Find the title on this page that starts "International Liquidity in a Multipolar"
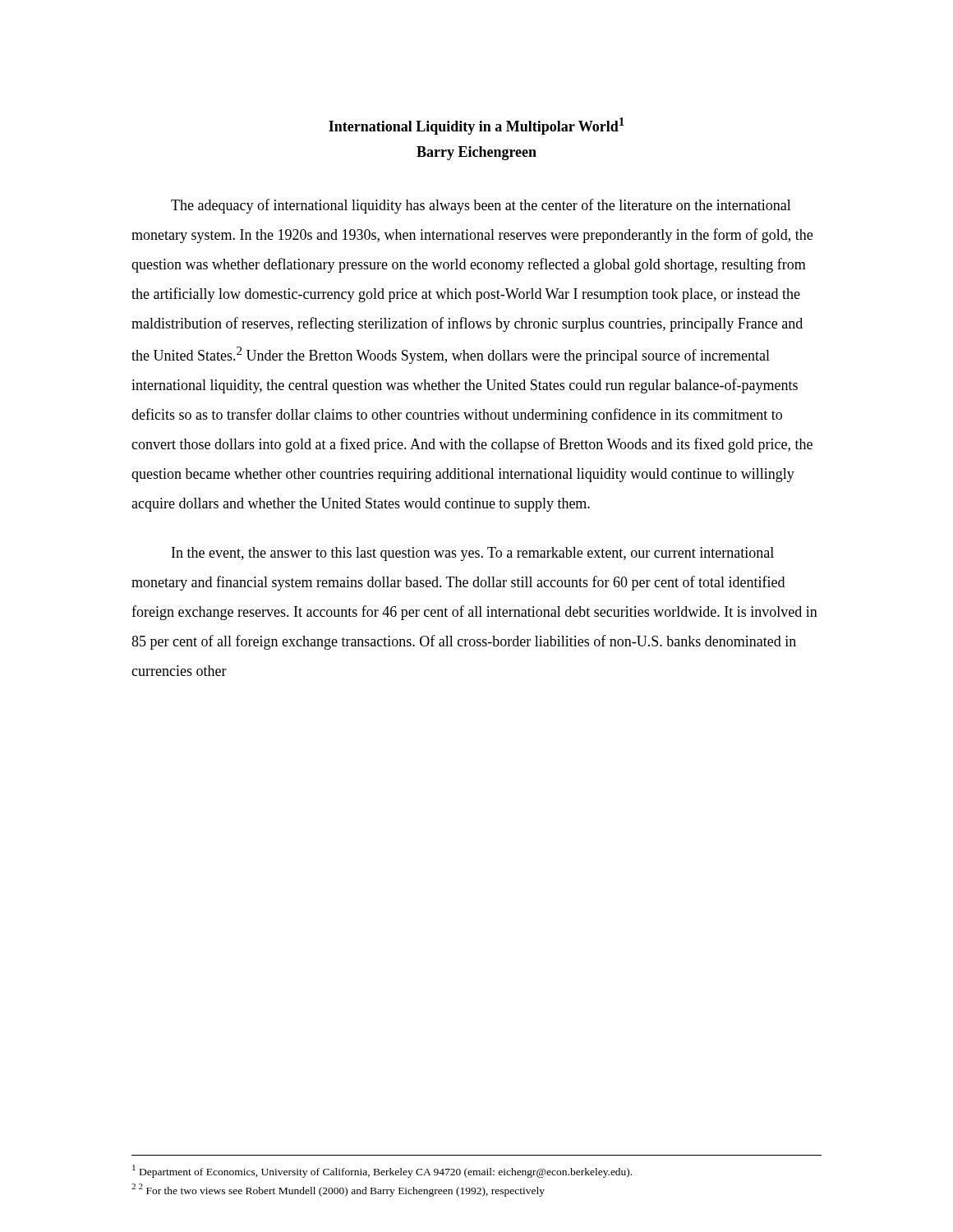 (x=476, y=125)
